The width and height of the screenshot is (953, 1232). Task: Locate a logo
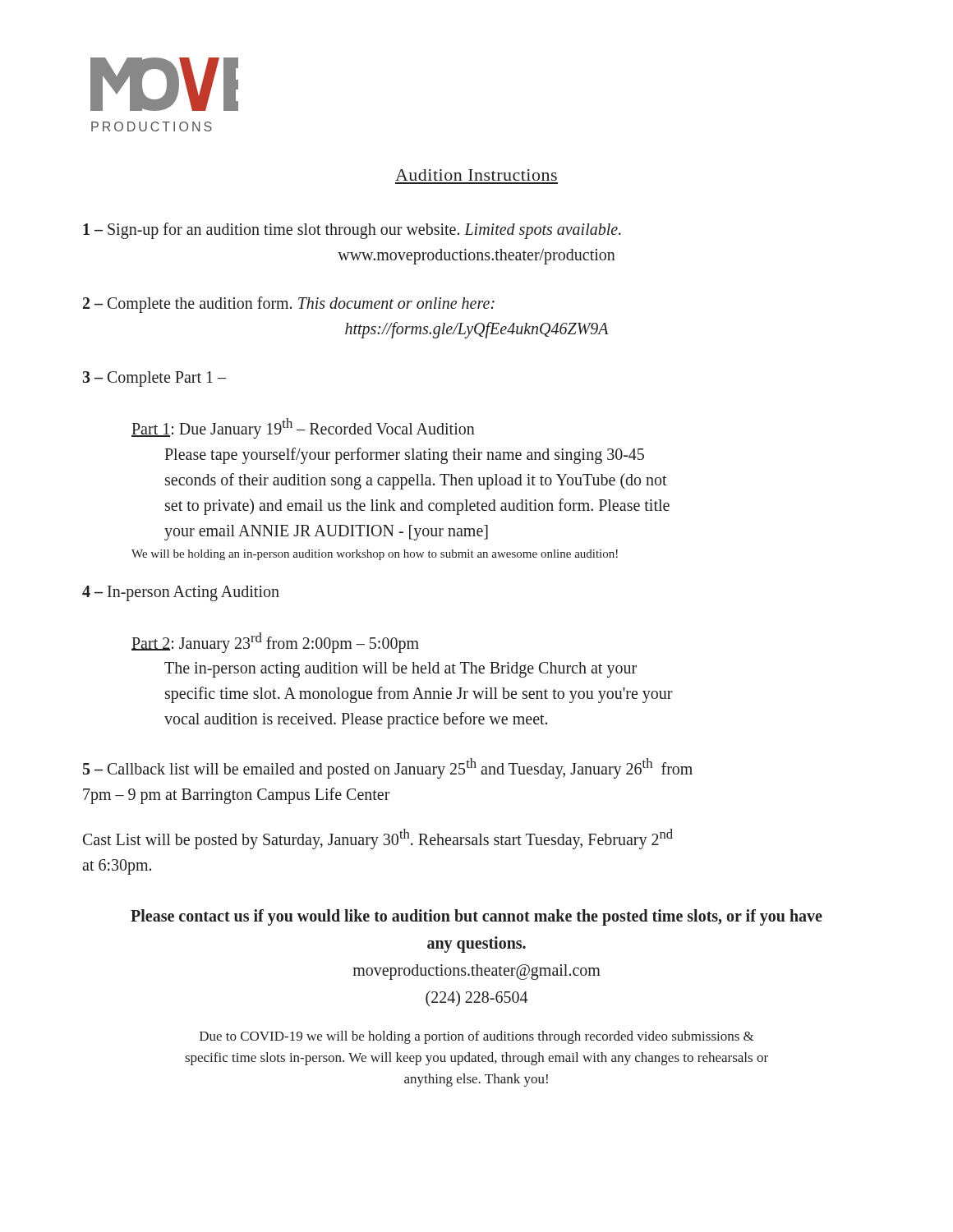tap(476, 94)
